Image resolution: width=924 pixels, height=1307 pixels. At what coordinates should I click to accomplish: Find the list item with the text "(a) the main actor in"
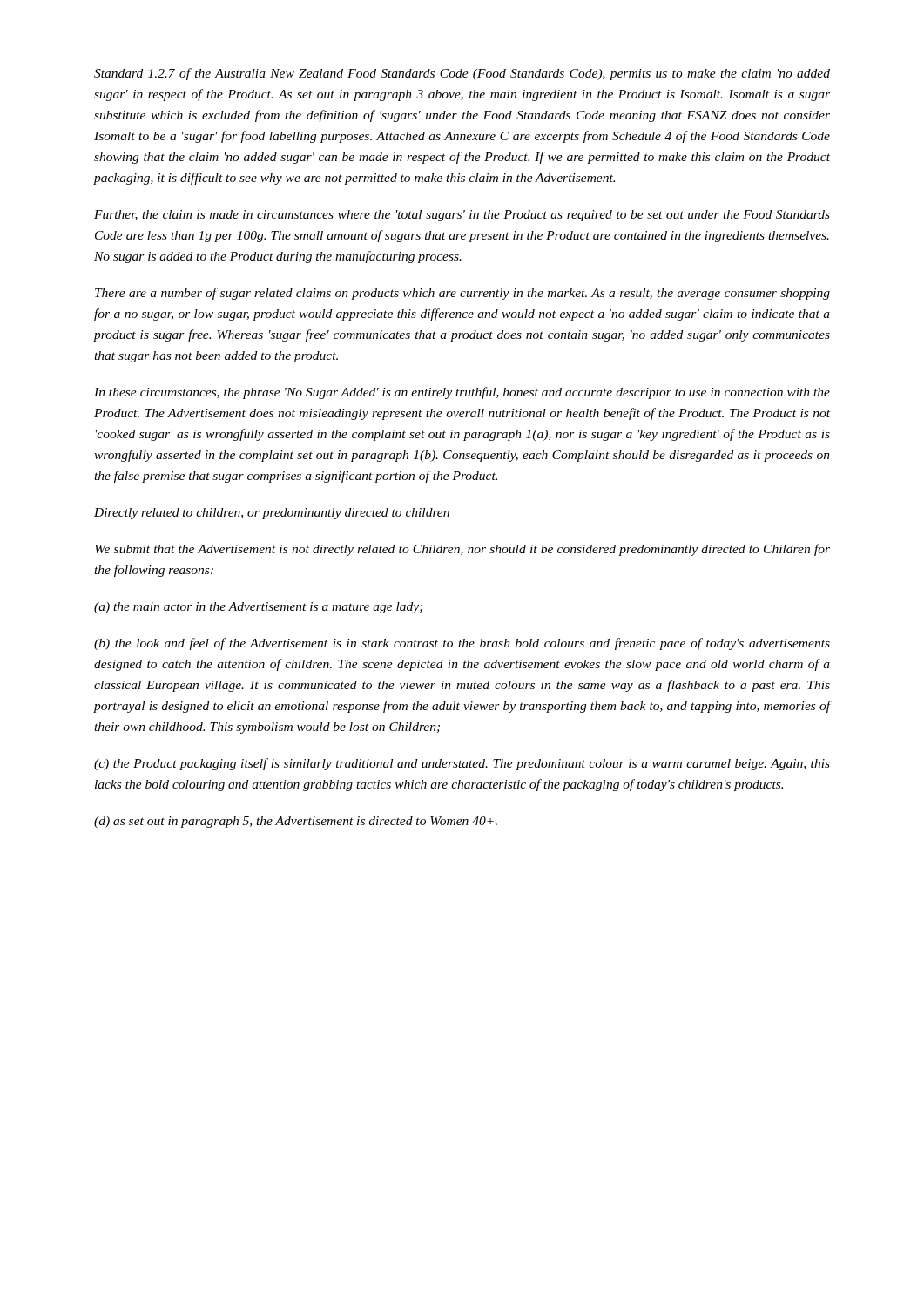[x=259, y=606]
